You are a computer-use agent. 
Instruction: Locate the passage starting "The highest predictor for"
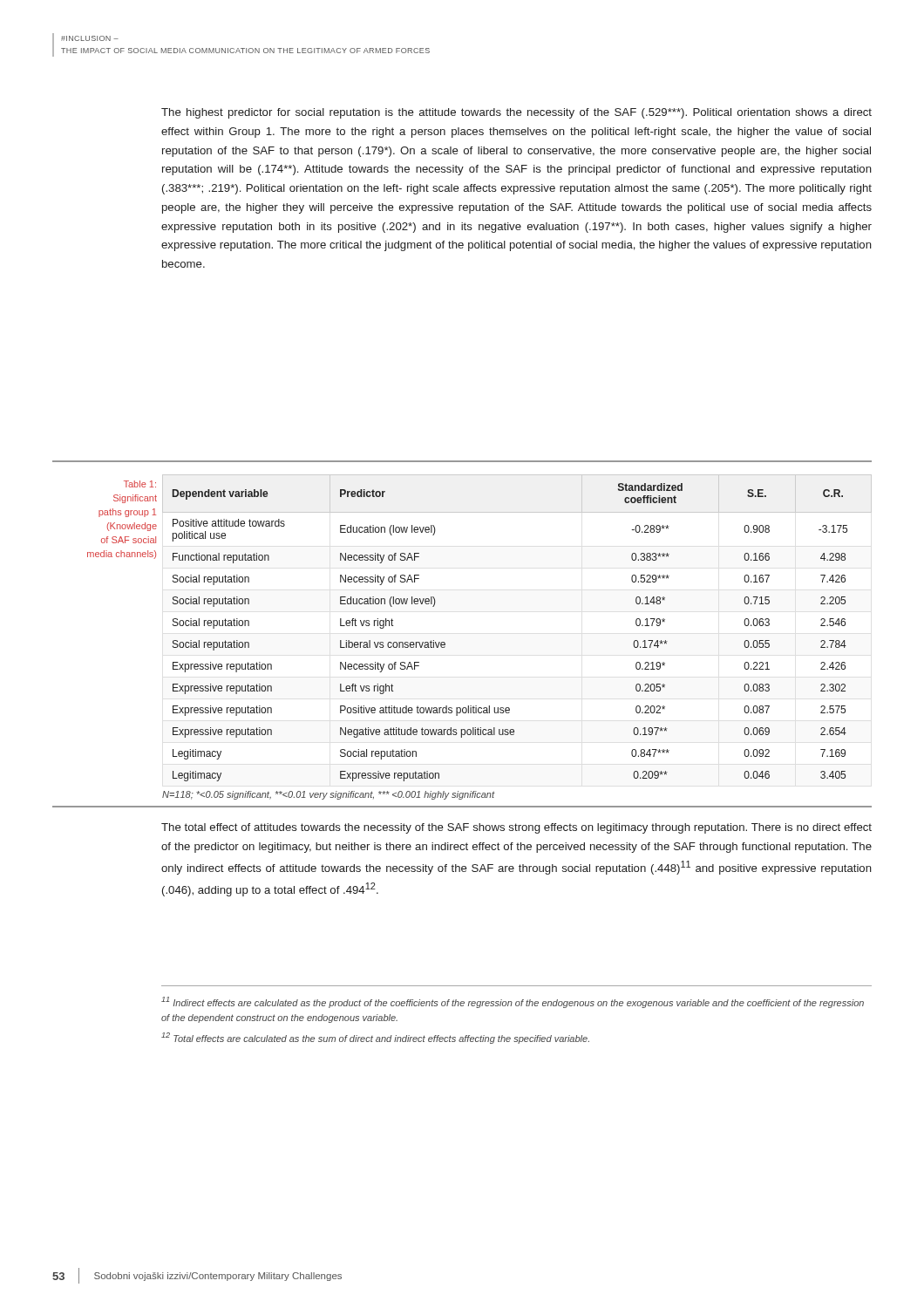pyautogui.click(x=516, y=188)
